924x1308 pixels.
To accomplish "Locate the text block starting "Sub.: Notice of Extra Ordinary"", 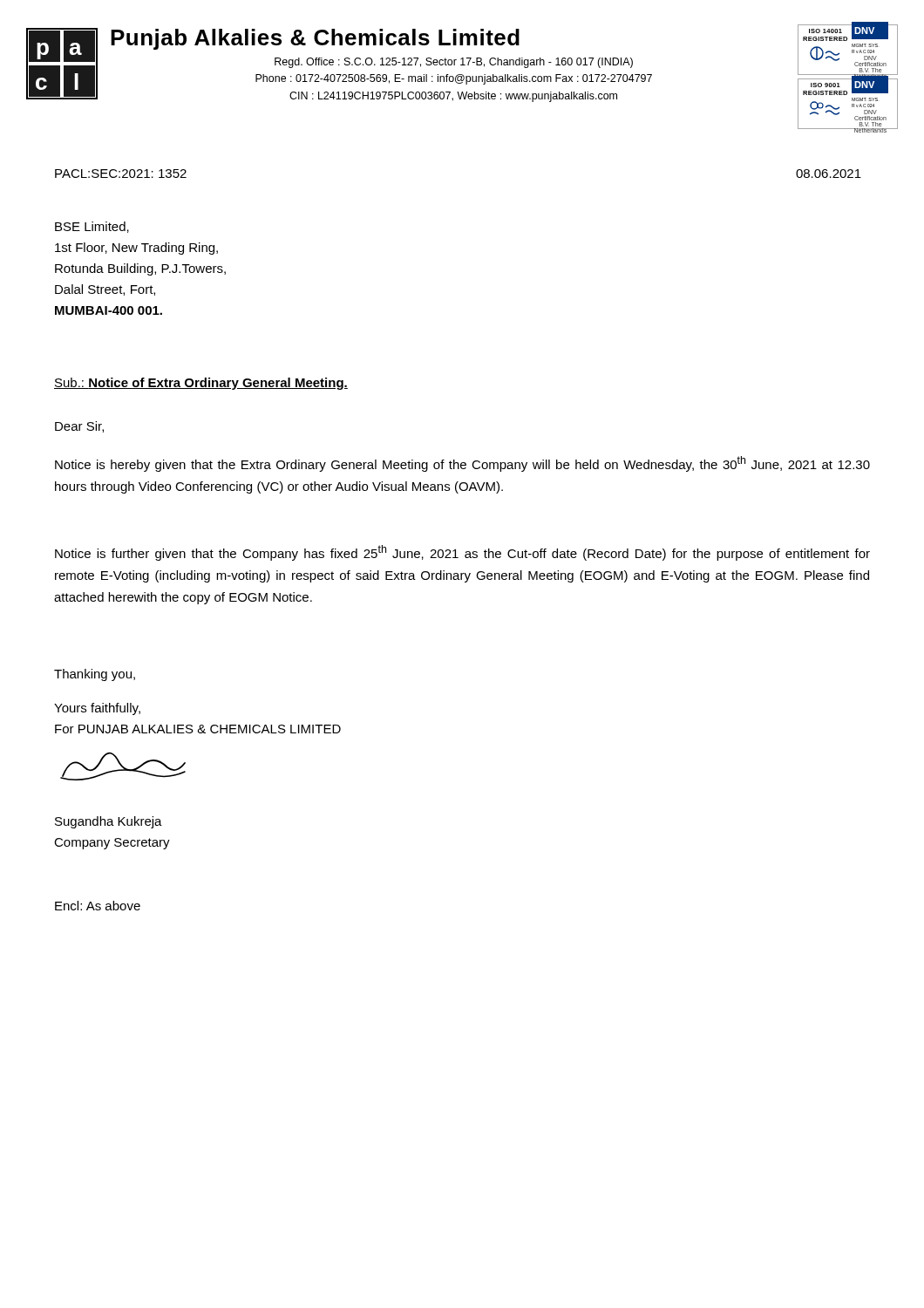I will click(201, 382).
